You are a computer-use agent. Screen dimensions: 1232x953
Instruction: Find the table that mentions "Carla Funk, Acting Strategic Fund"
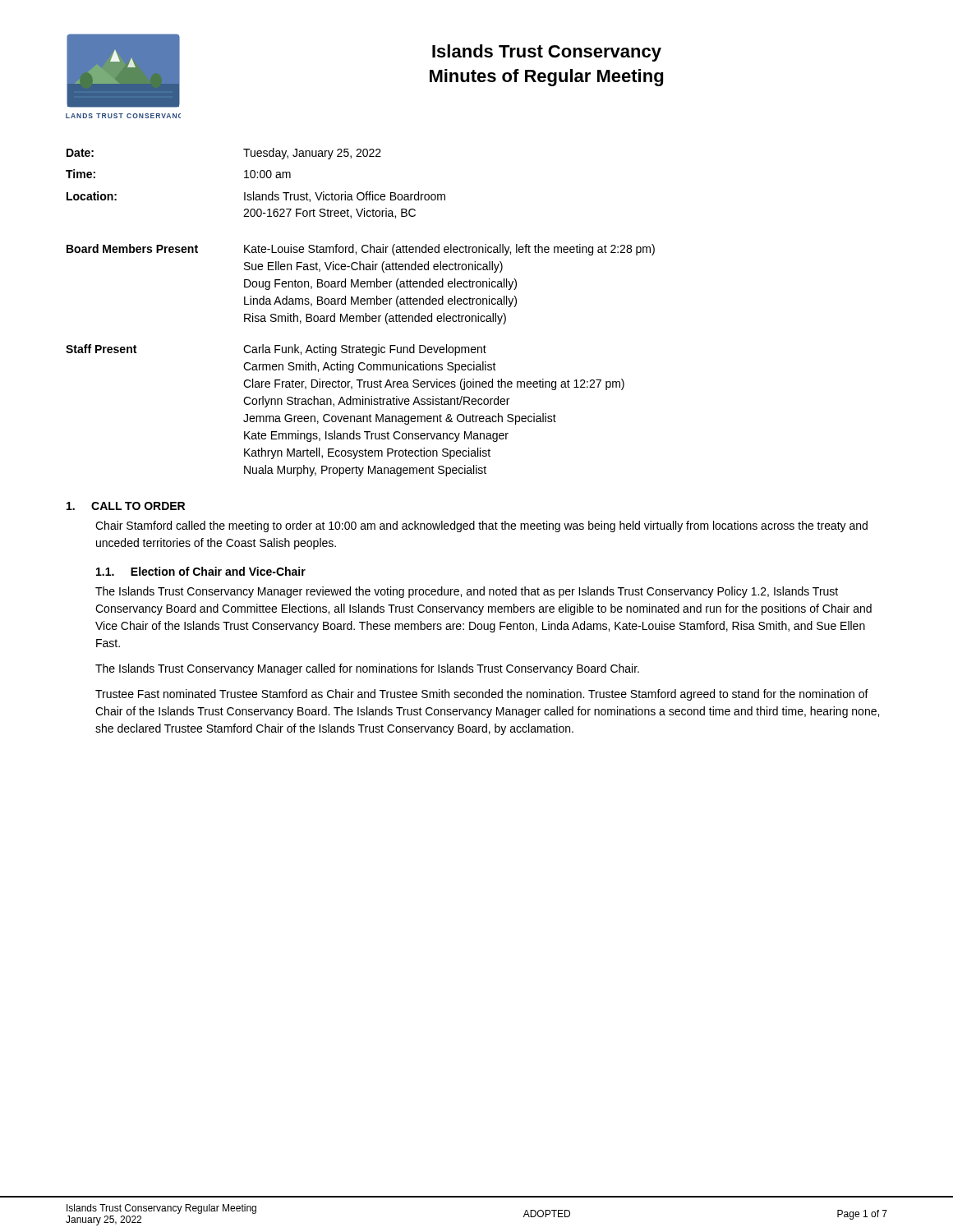476,360
